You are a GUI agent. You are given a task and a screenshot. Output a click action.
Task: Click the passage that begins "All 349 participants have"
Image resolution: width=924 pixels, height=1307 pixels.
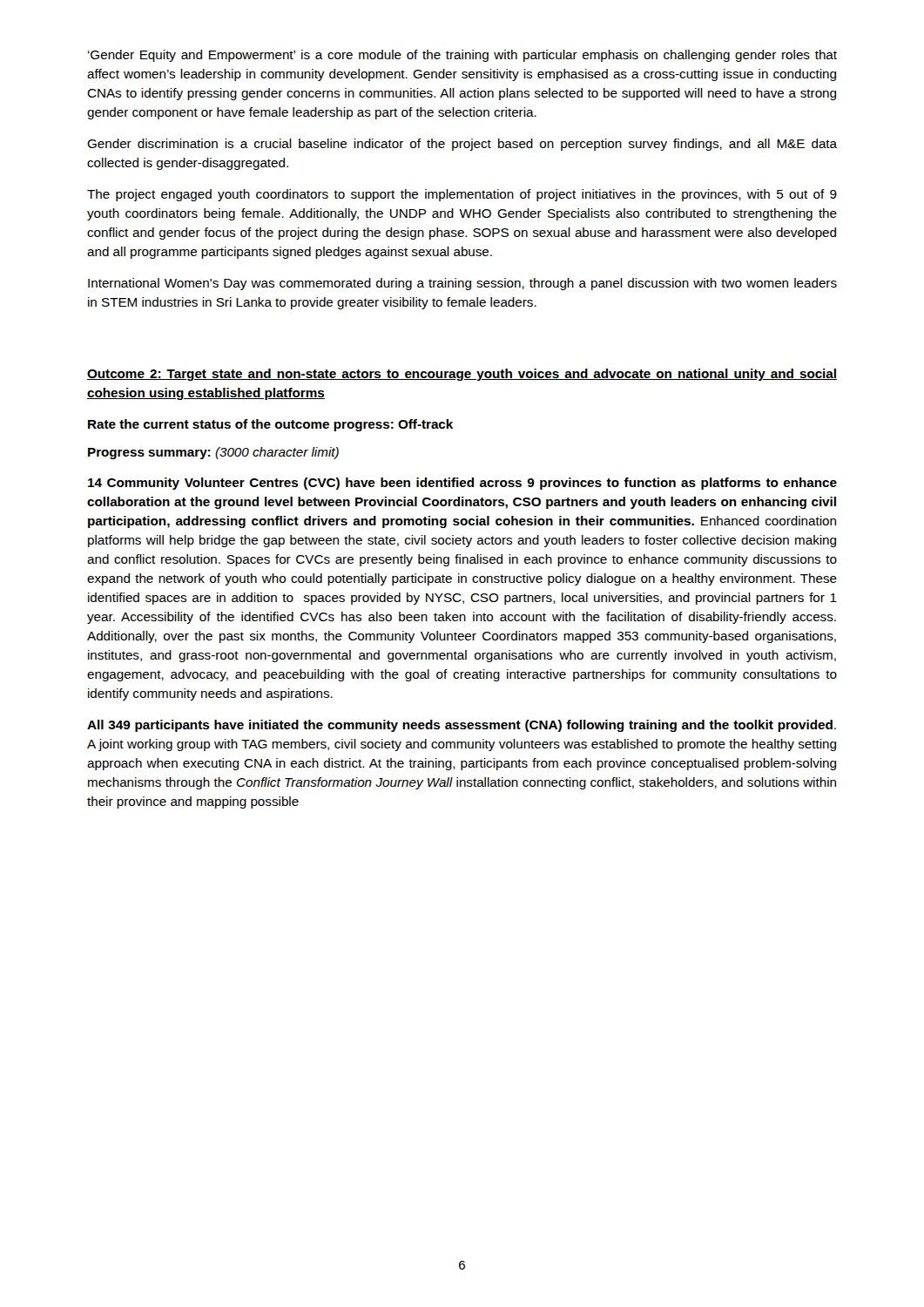point(462,763)
